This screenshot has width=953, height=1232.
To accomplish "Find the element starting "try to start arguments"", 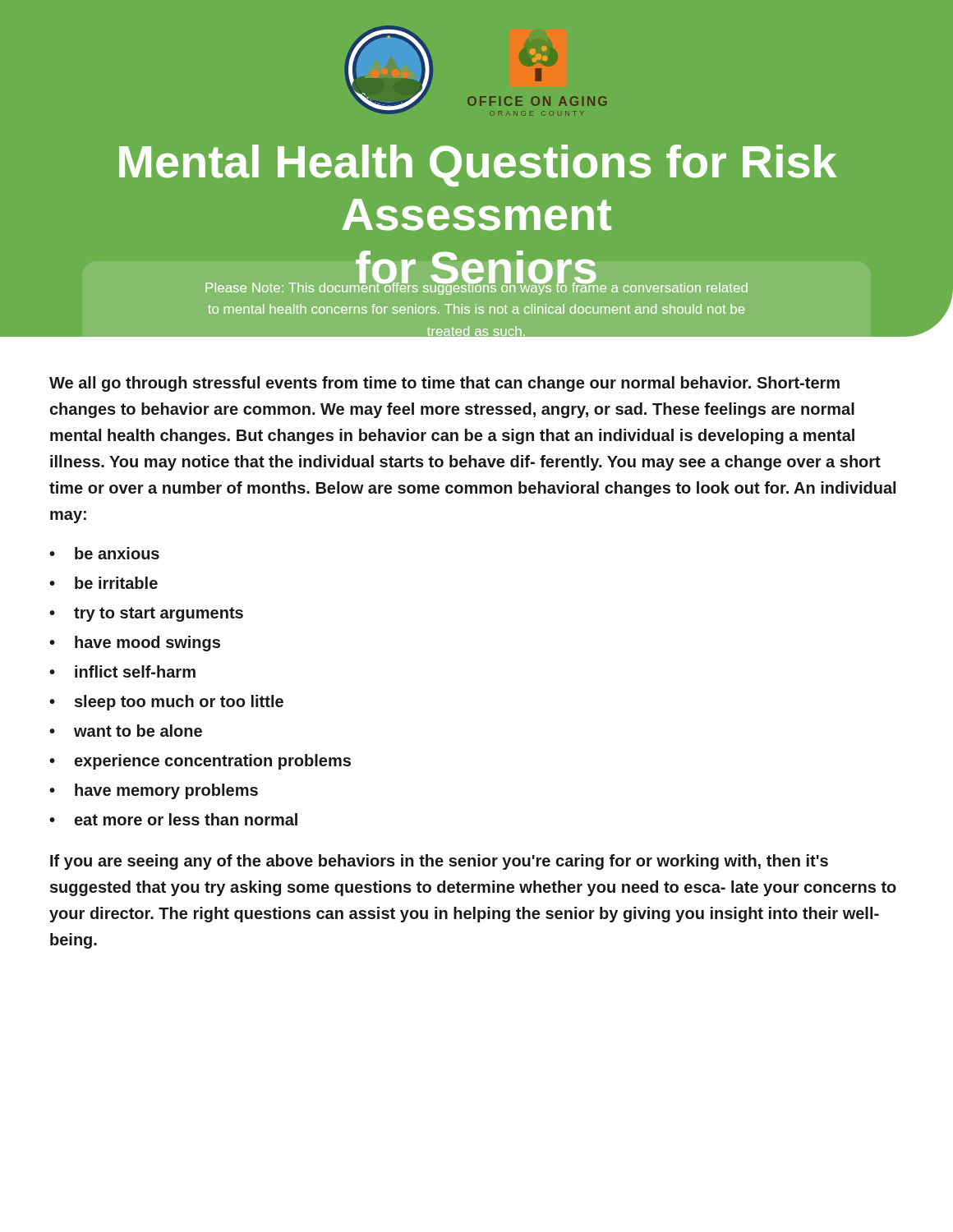I will click(x=159, y=613).
